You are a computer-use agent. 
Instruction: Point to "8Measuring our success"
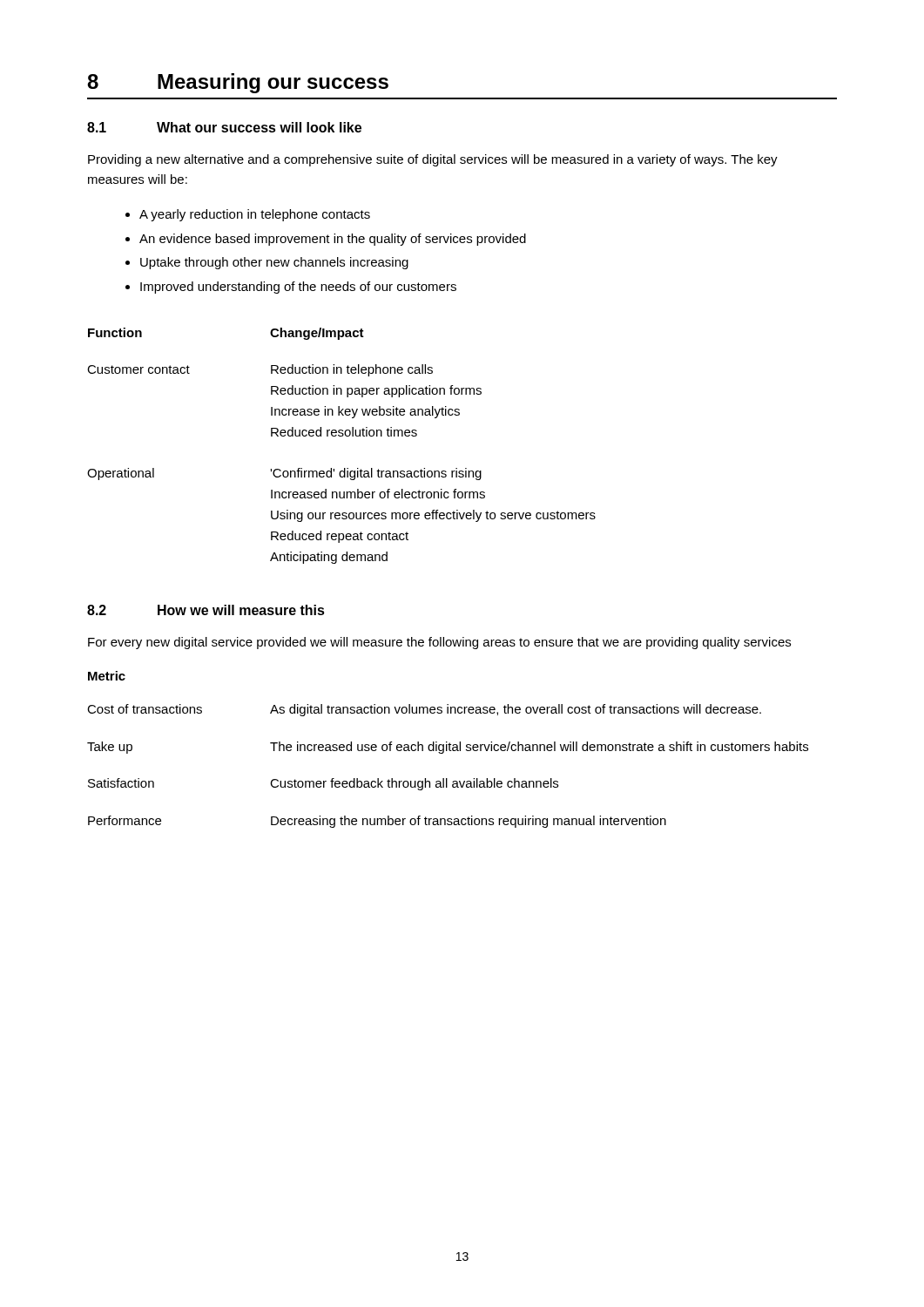click(238, 83)
